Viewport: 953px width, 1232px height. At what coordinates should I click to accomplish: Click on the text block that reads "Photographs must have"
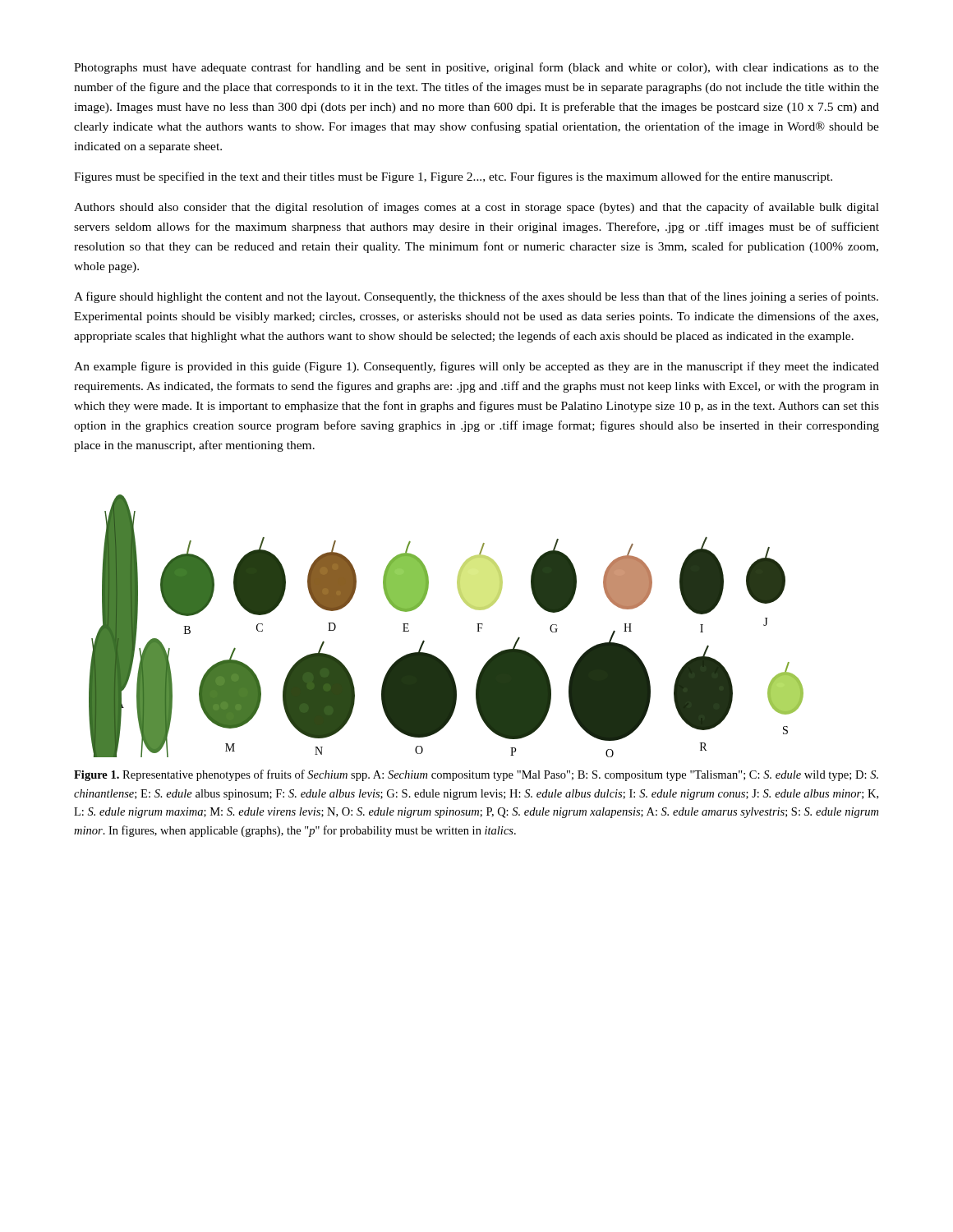[x=476, y=107]
